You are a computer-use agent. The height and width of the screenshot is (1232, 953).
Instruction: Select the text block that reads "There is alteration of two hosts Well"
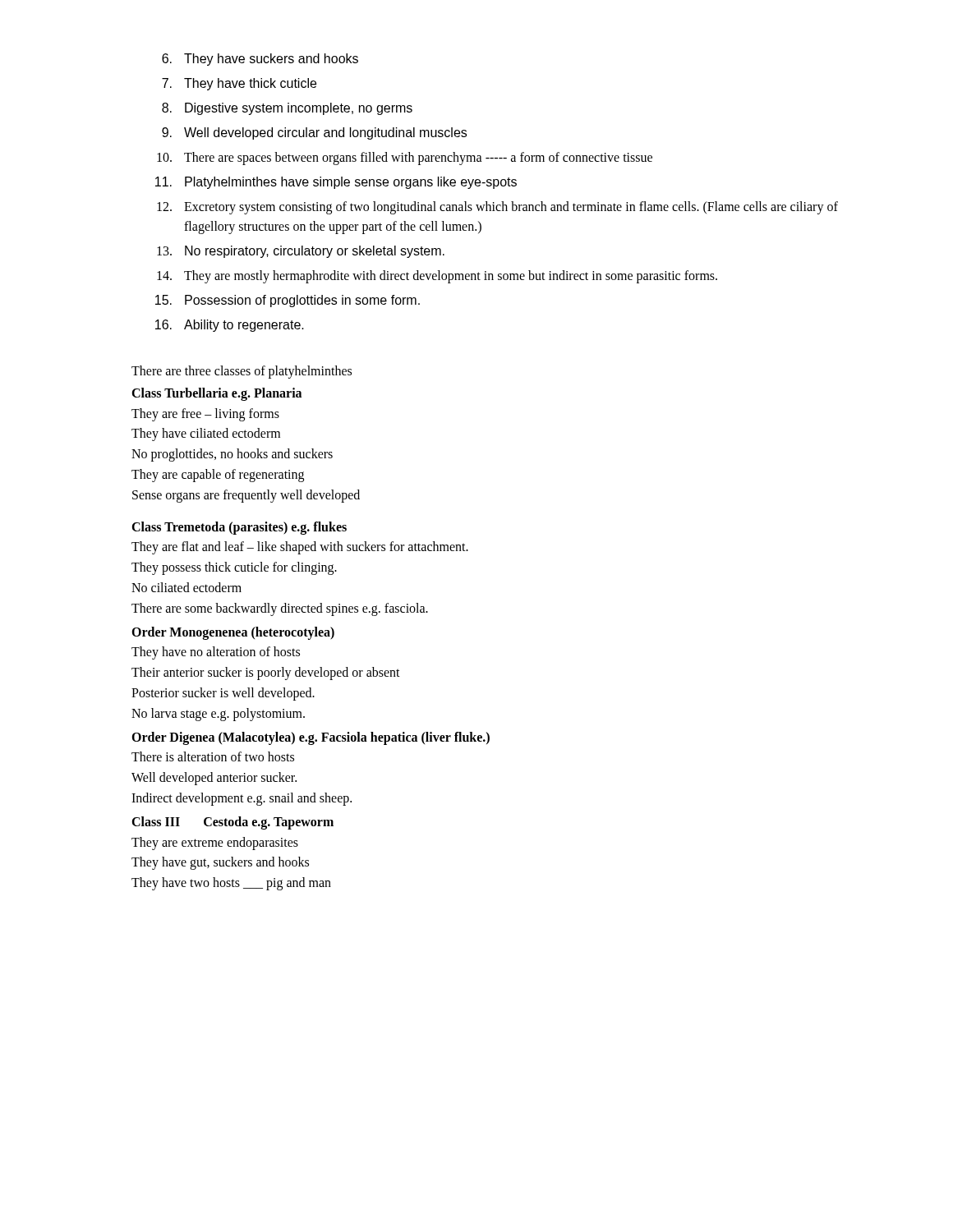click(x=242, y=778)
